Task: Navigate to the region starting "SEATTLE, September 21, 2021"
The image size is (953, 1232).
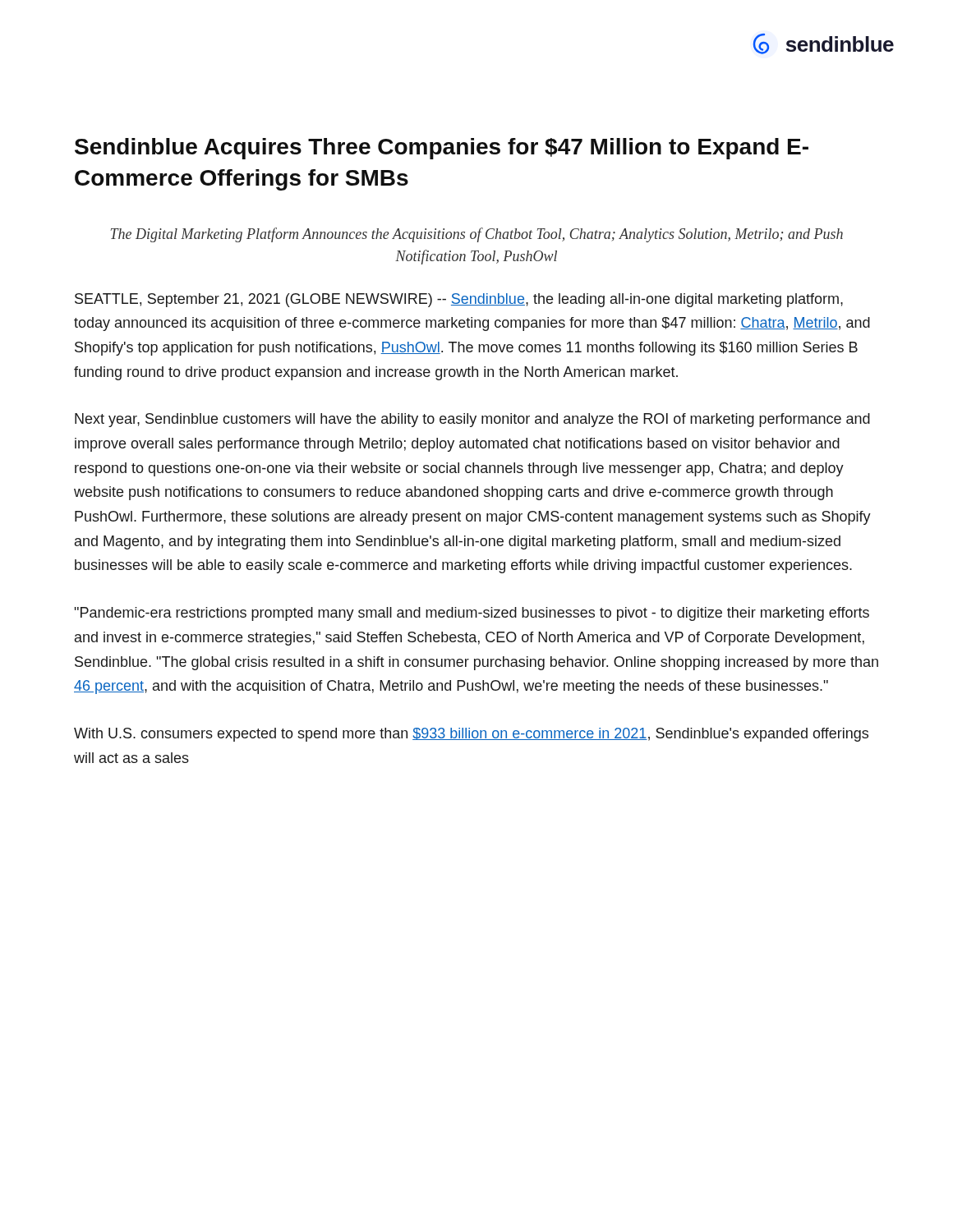Action: pos(476,336)
